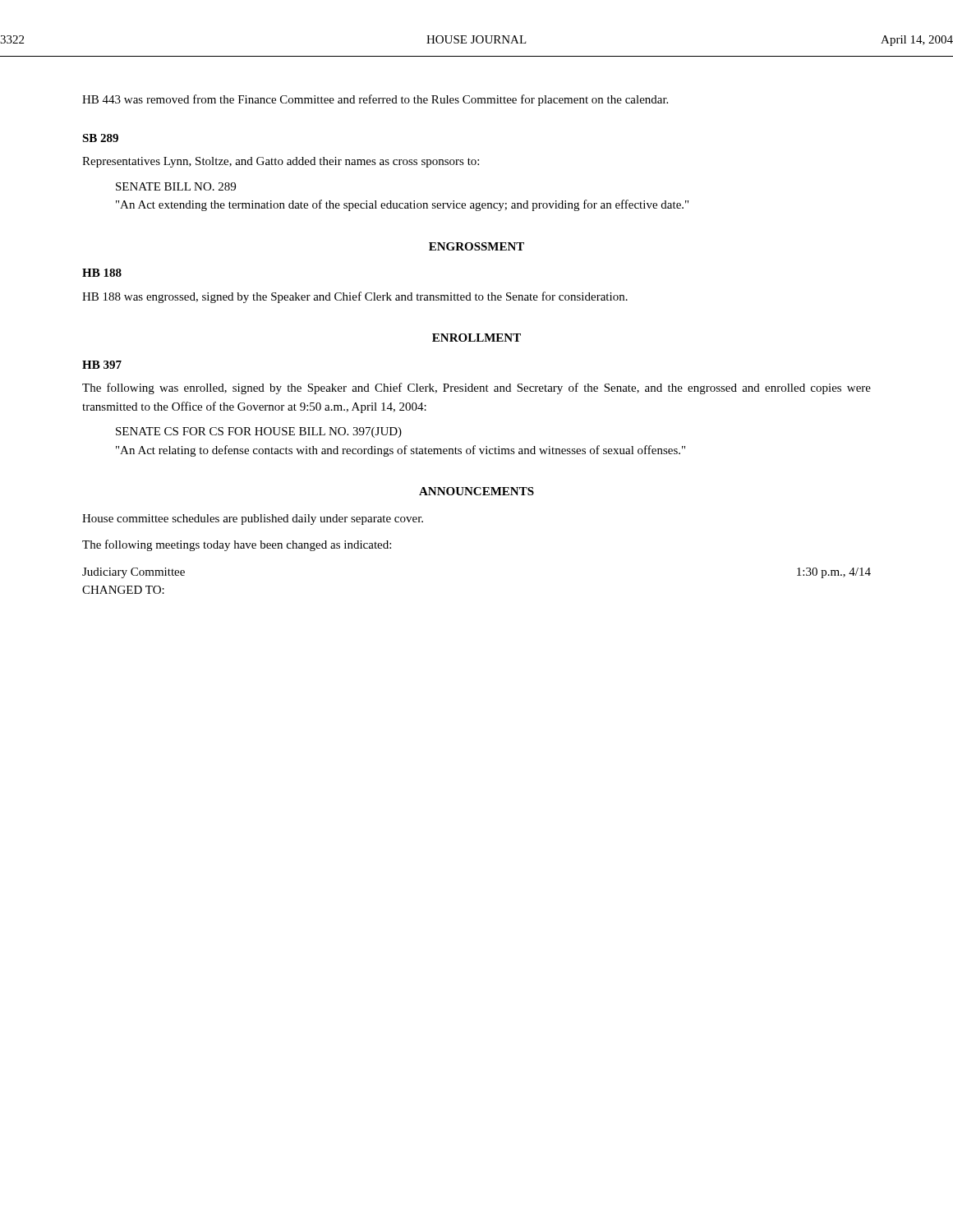
Task: Find the text starting "The following meetings today"
Action: coord(237,545)
